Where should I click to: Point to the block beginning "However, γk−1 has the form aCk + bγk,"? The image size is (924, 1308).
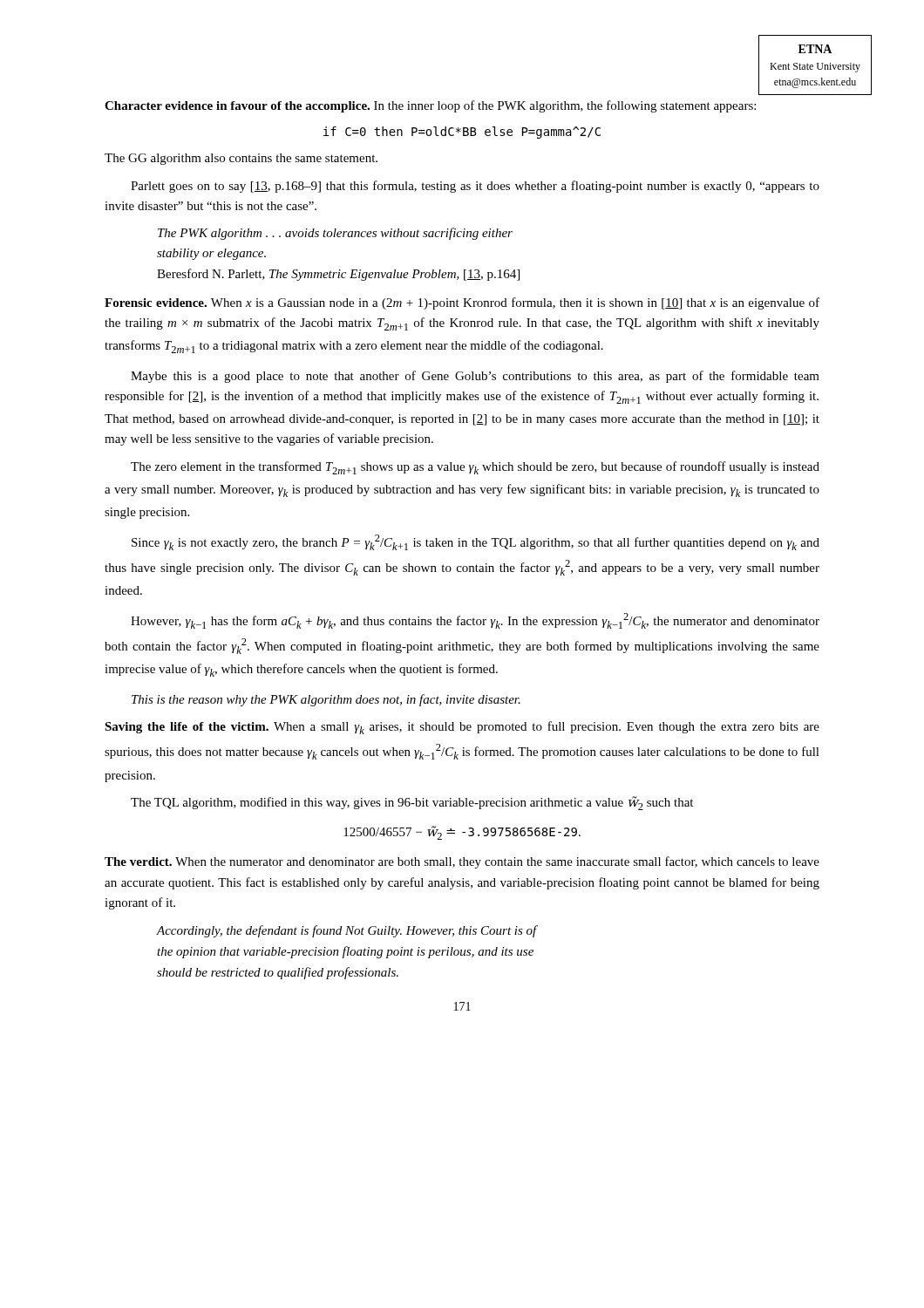pos(462,645)
